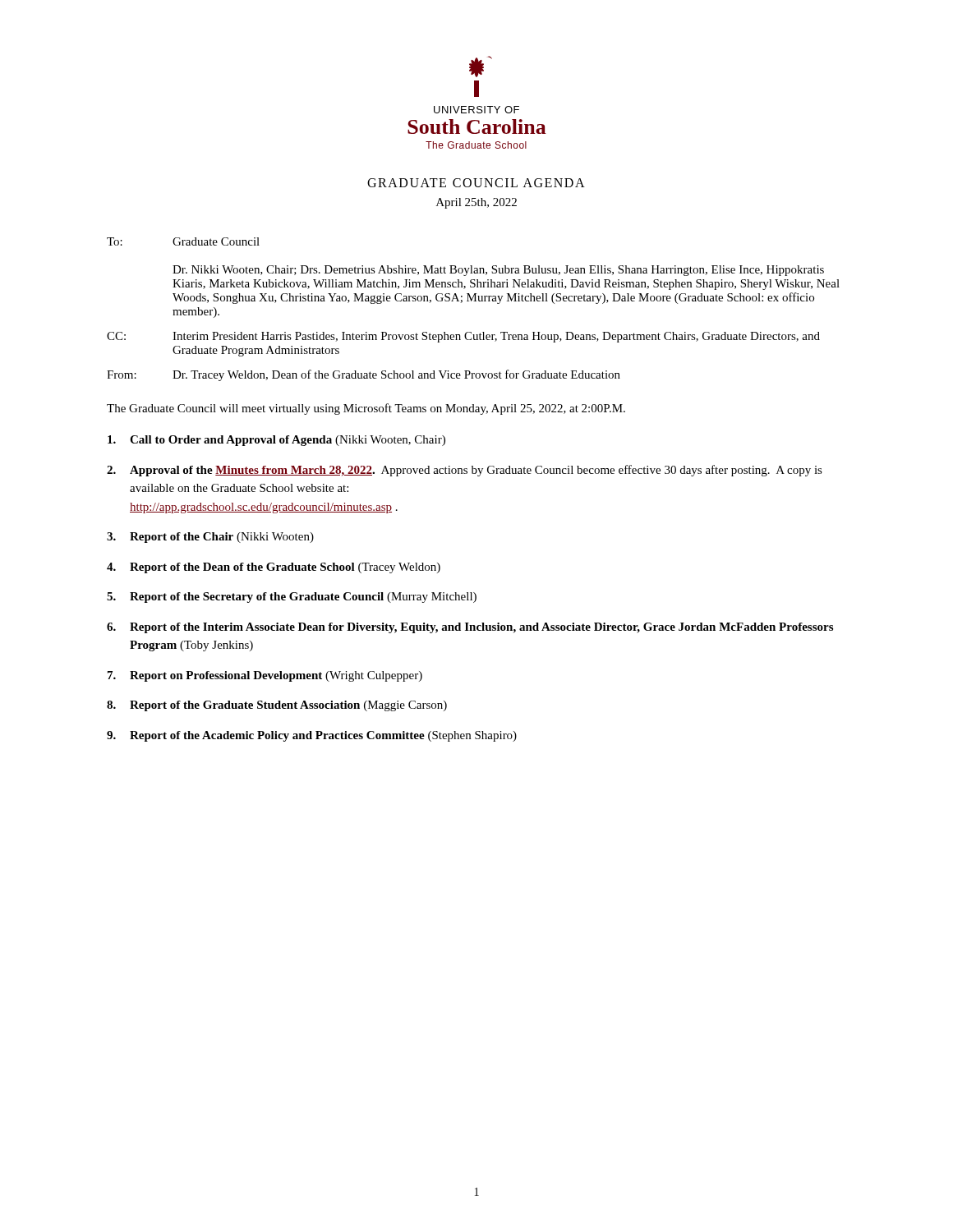Click on the list item that reads "3. Report of the"
Viewport: 953px width, 1232px height.
pyautogui.click(x=210, y=538)
